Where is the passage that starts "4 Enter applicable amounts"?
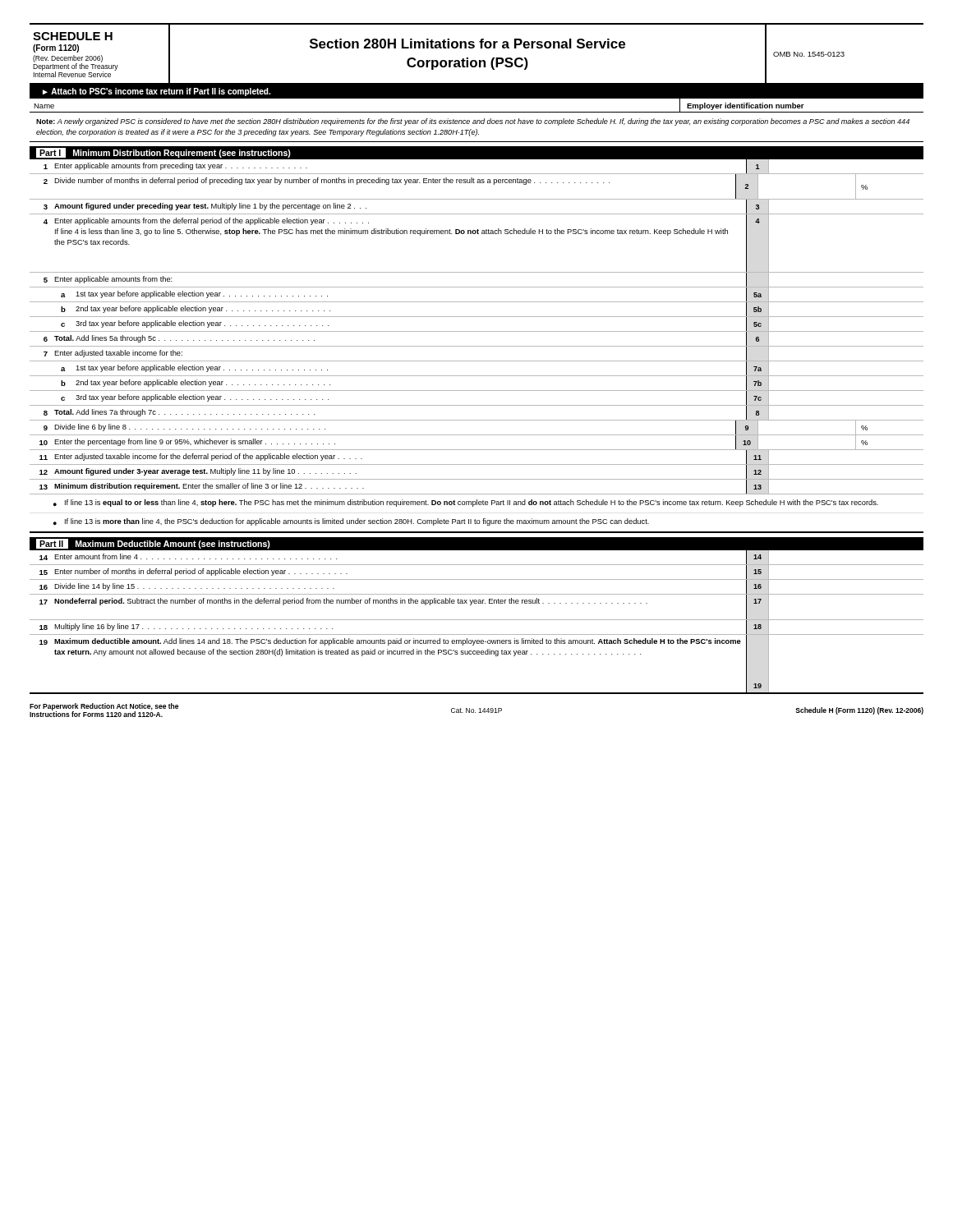The width and height of the screenshot is (953, 1232). click(476, 243)
